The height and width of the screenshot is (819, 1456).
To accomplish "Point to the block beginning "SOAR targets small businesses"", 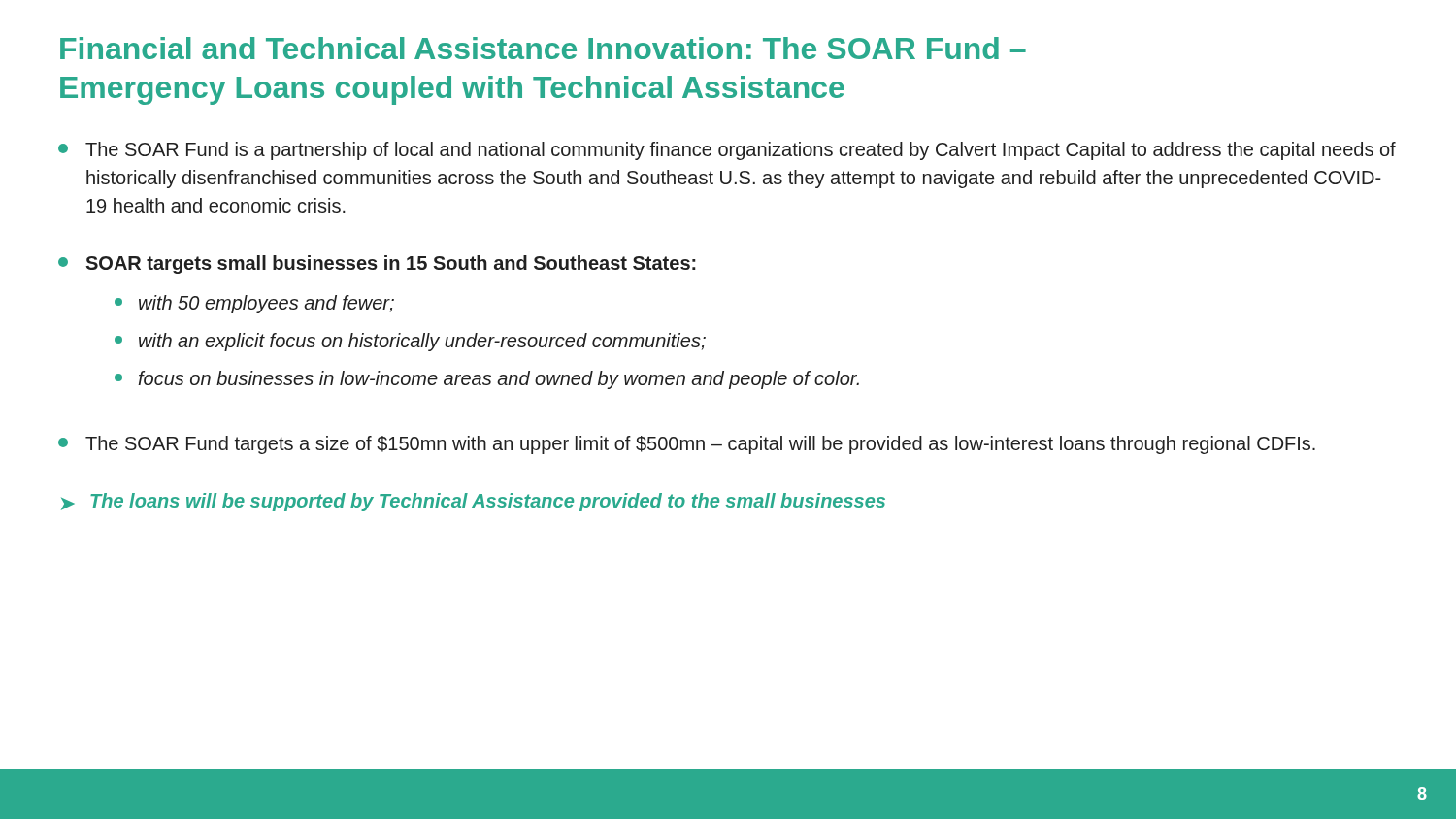I will (x=377, y=264).
